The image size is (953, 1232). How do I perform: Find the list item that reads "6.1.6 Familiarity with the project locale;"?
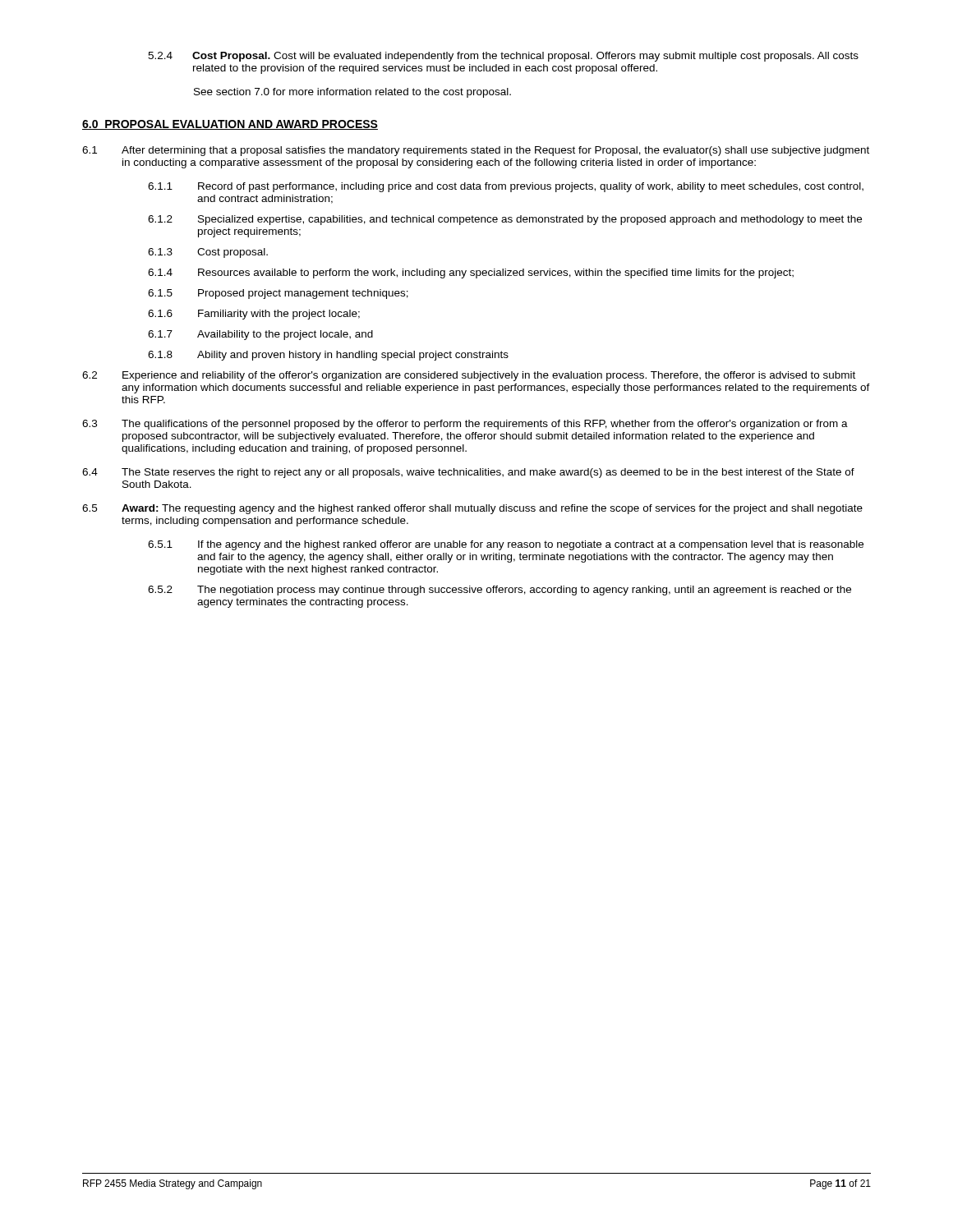click(254, 315)
